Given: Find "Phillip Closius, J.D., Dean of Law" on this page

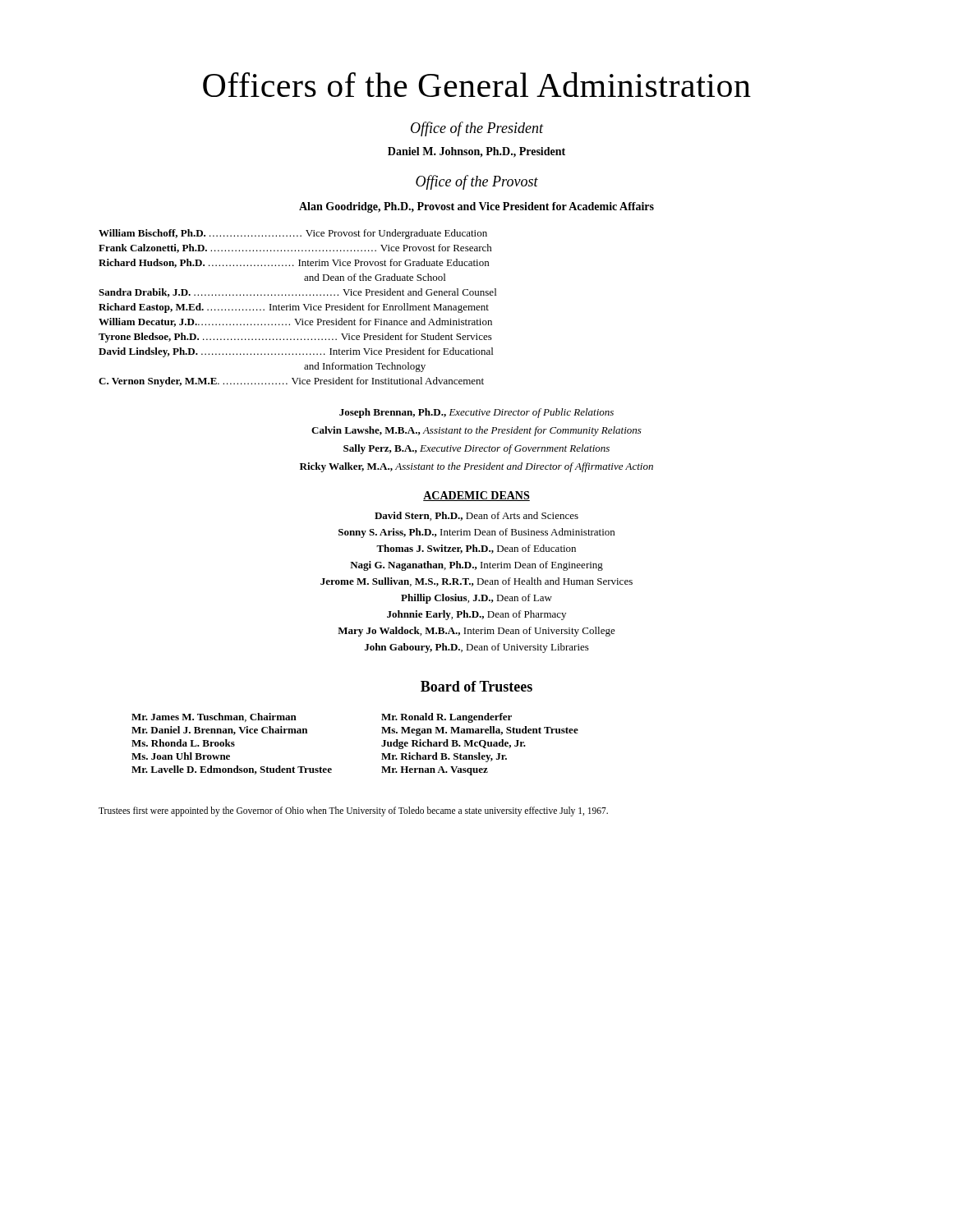Looking at the screenshot, I should tap(476, 598).
